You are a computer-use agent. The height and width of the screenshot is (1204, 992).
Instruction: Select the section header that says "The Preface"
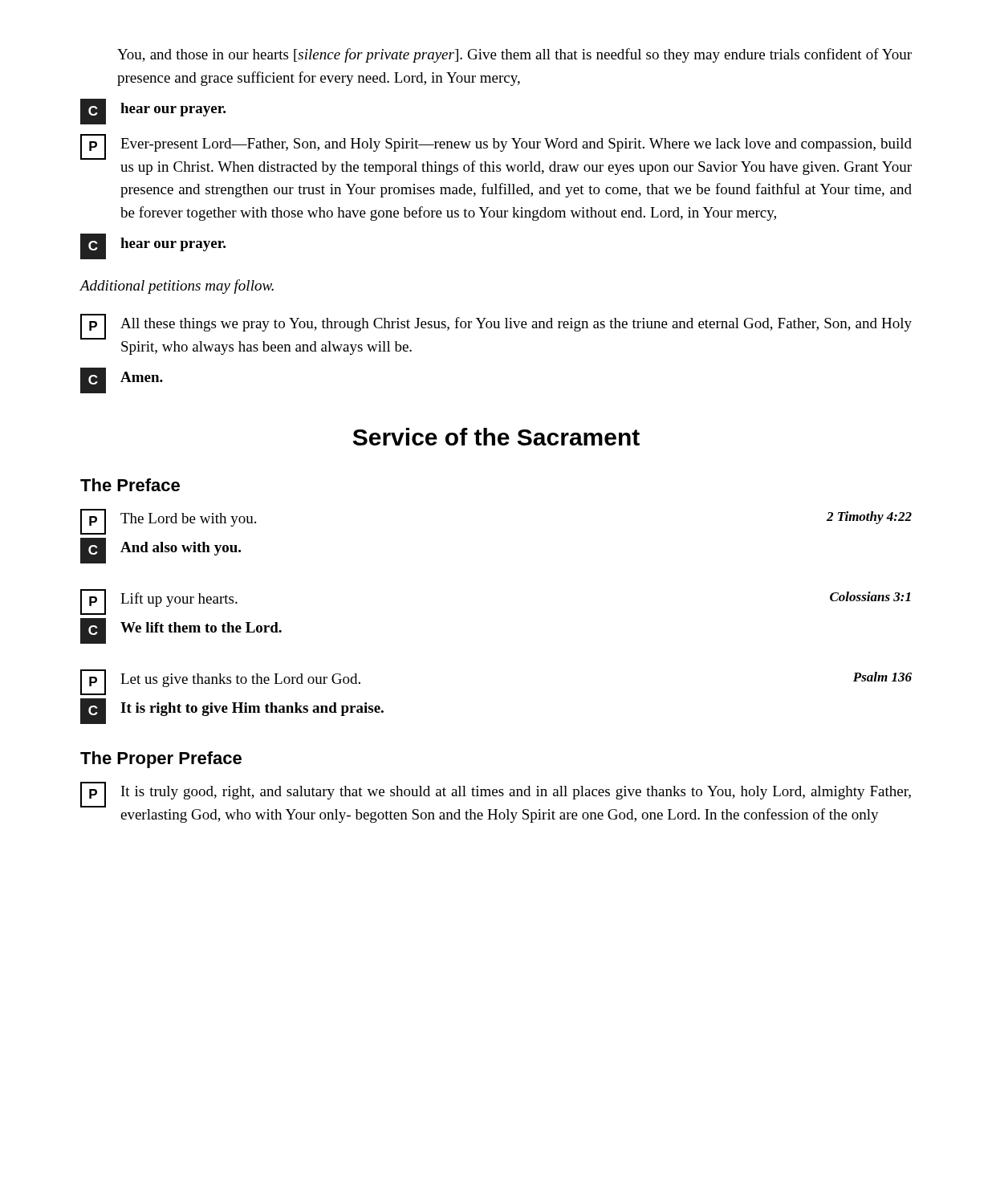pos(130,485)
